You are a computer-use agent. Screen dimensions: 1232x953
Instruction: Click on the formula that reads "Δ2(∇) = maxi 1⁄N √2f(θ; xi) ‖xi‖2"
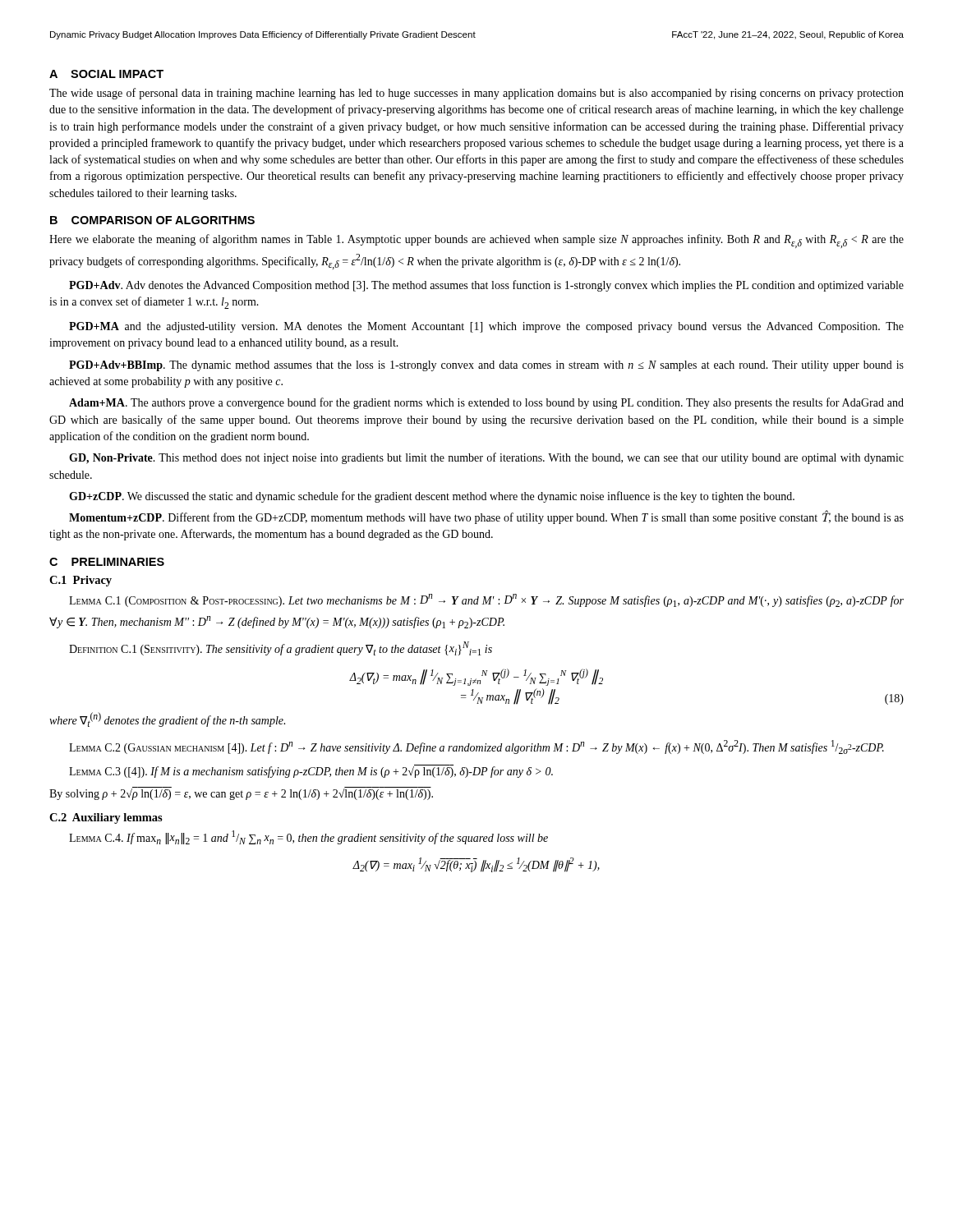tap(476, 865)
